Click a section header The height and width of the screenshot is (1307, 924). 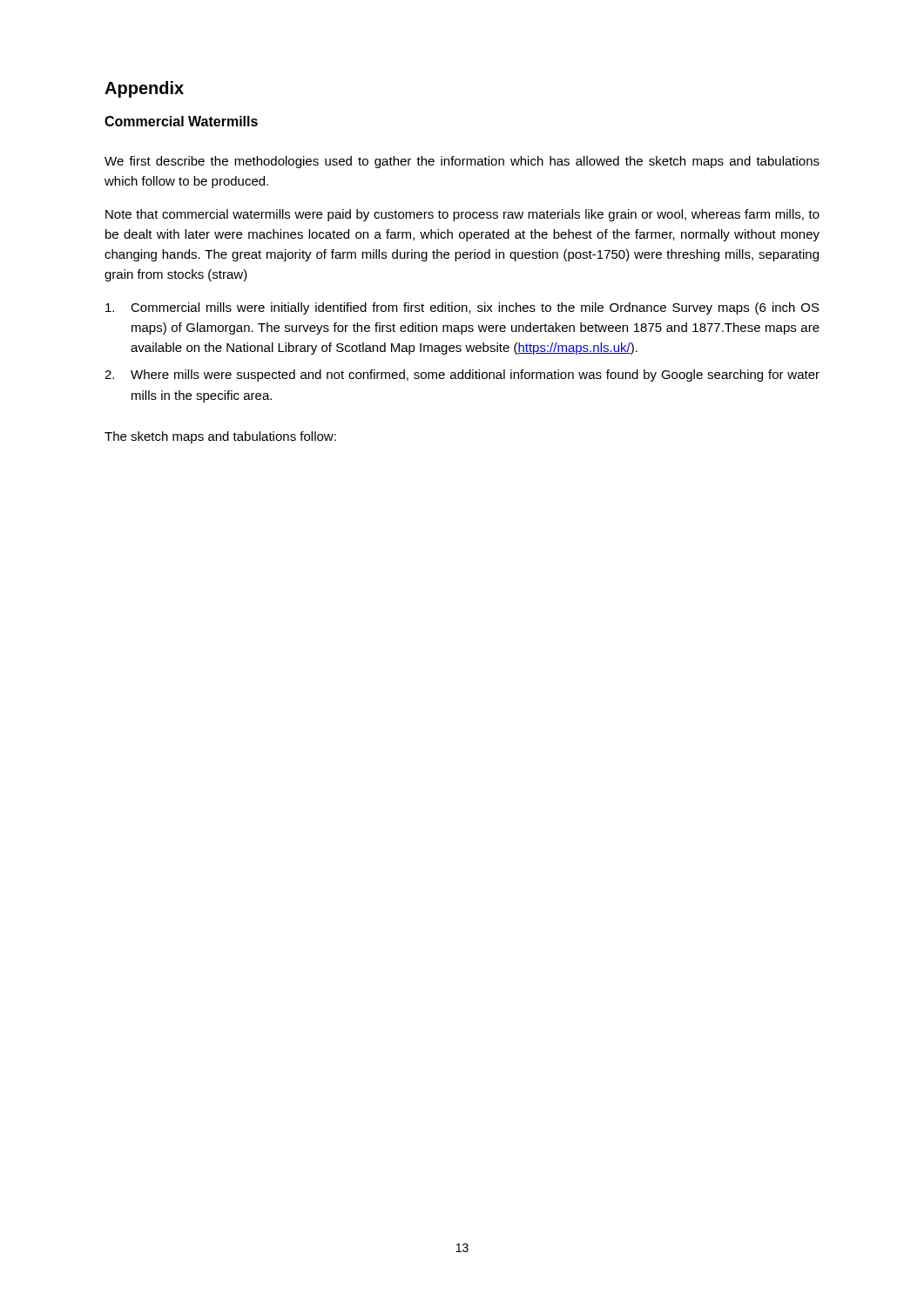(x=181, y=122)
